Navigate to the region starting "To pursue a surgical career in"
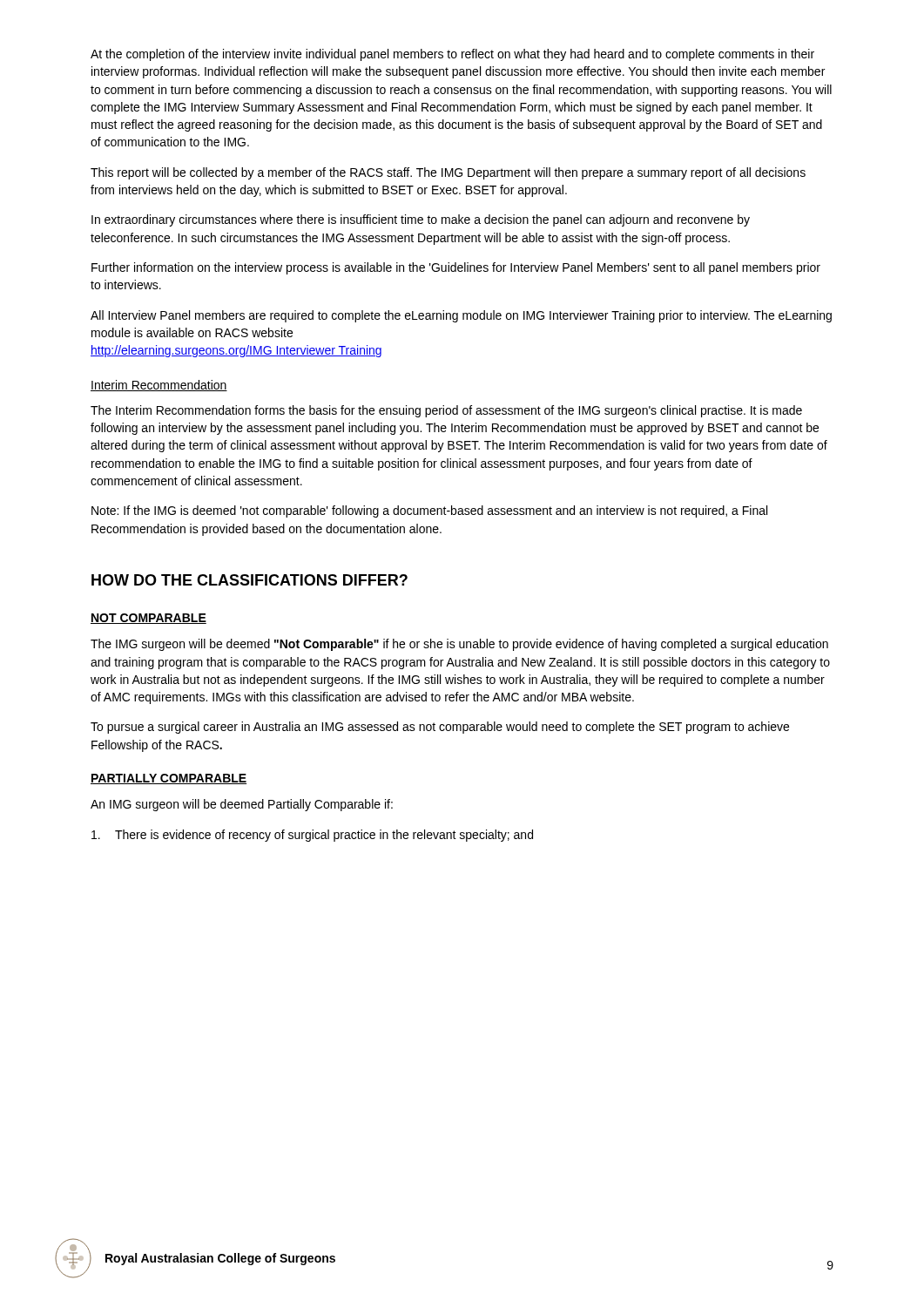This screenshot has height=1307, width=924. 462,736
